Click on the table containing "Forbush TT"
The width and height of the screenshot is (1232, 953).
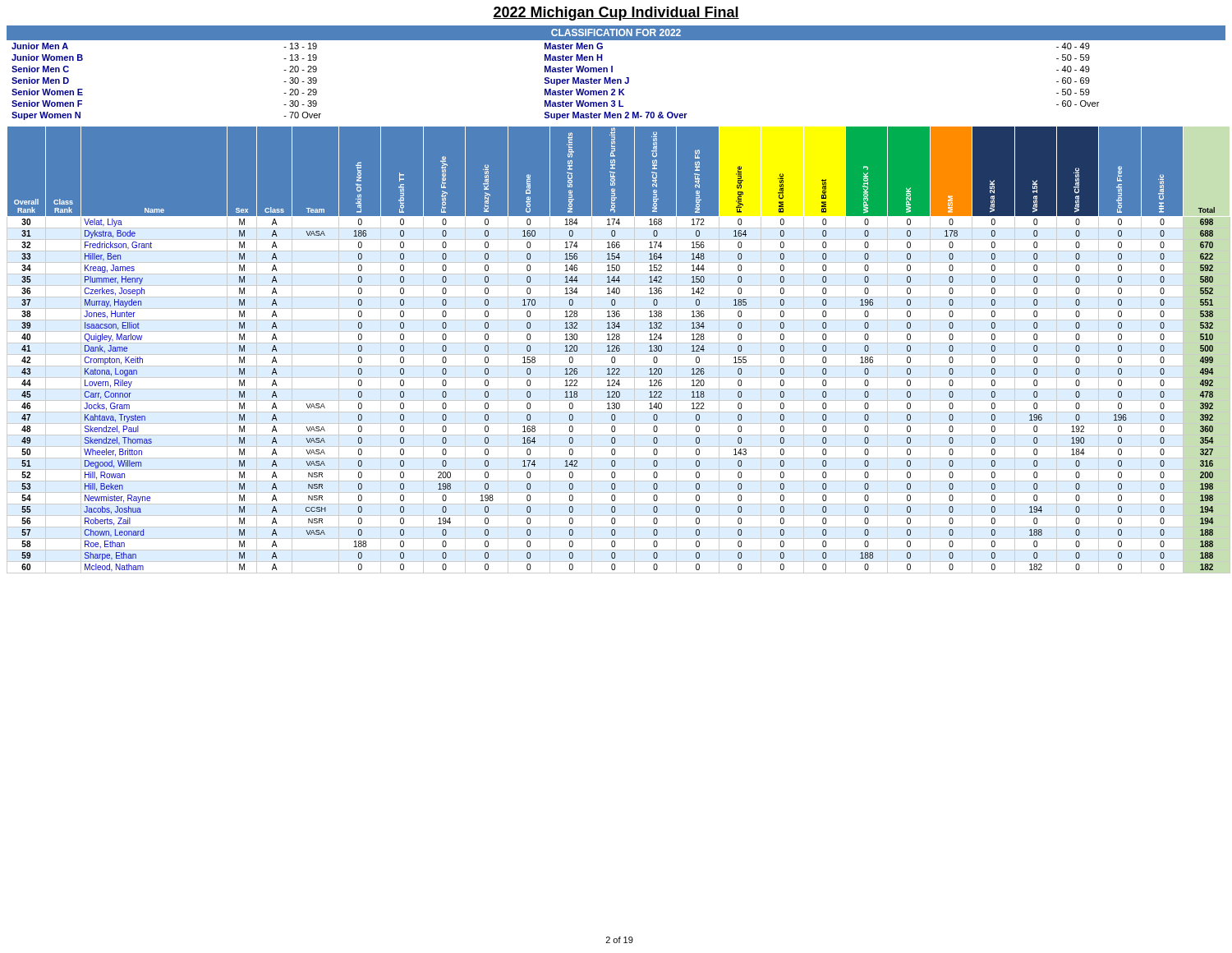(616, 350)
